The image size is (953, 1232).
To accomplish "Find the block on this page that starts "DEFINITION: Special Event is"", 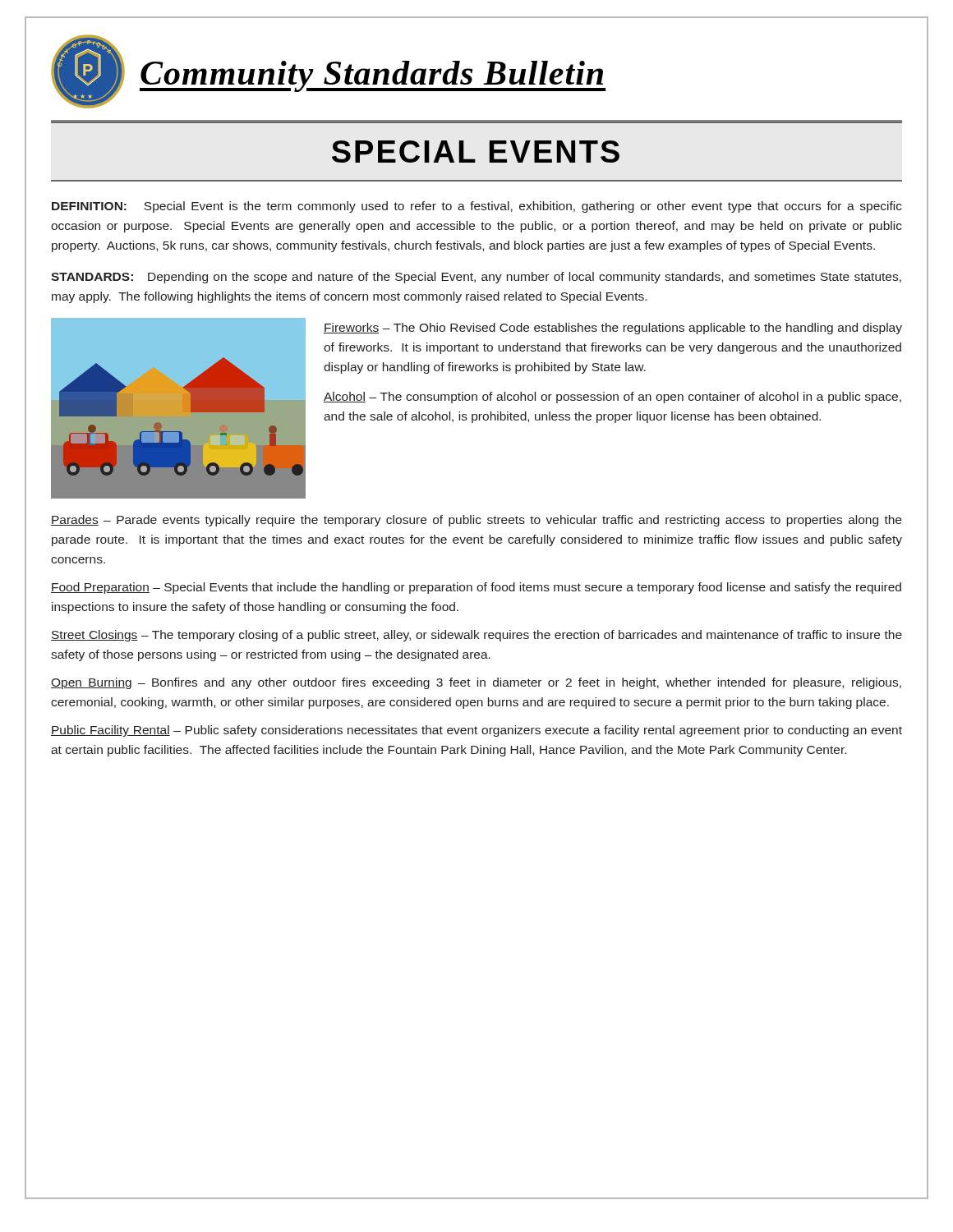I will 476,225.
